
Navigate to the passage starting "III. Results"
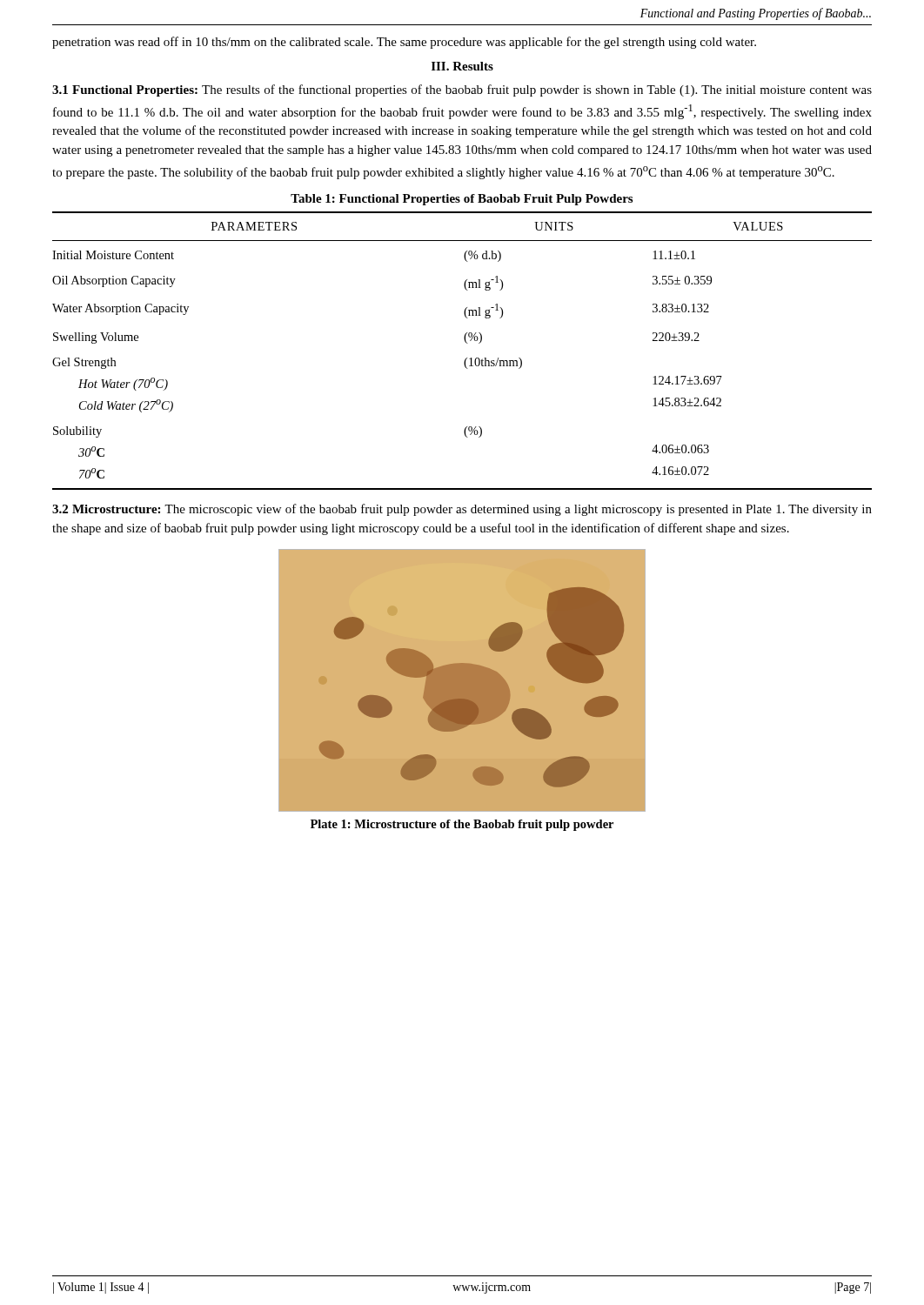tap(462, 66)
